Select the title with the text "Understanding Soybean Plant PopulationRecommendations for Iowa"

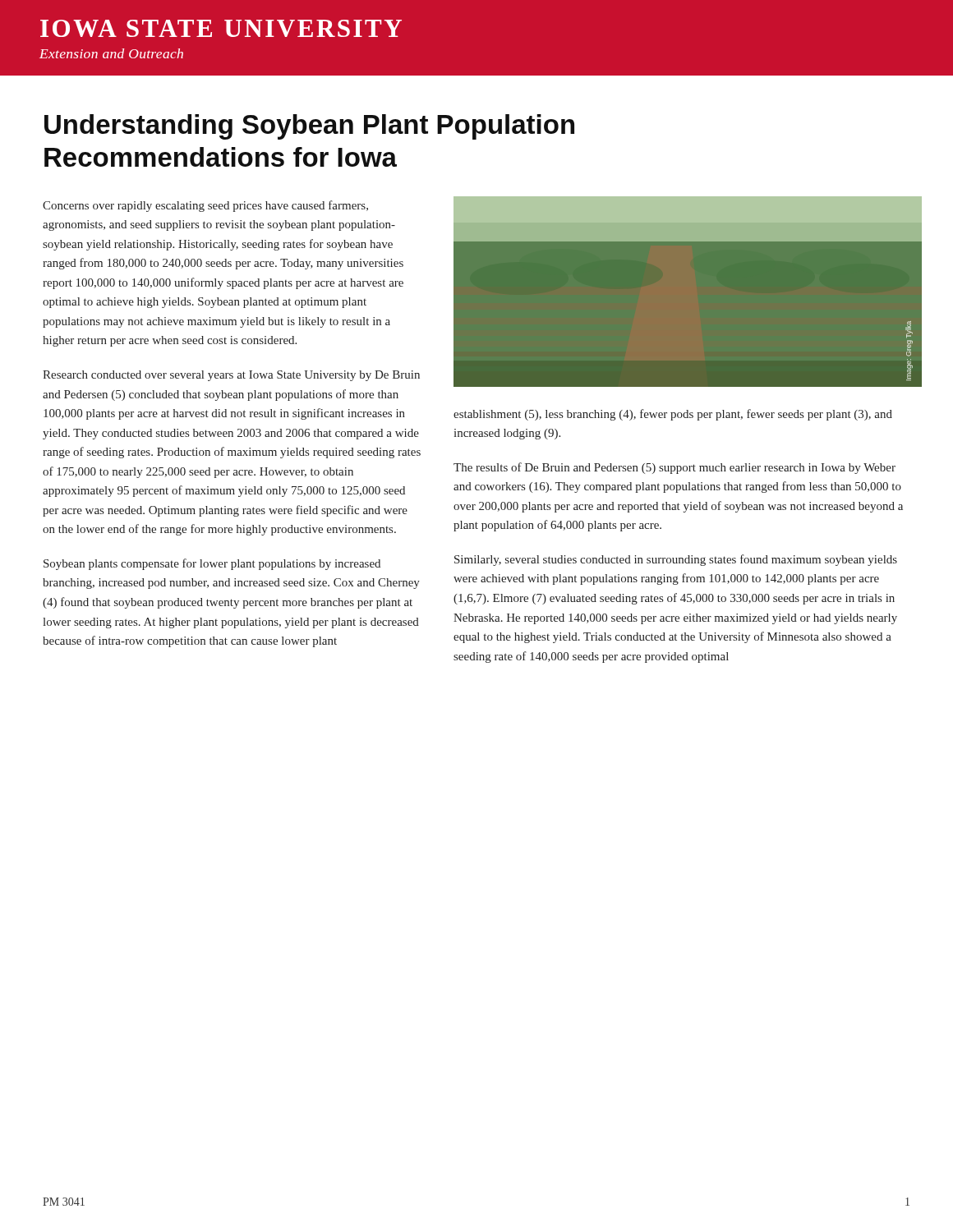(x=309, y=141)
